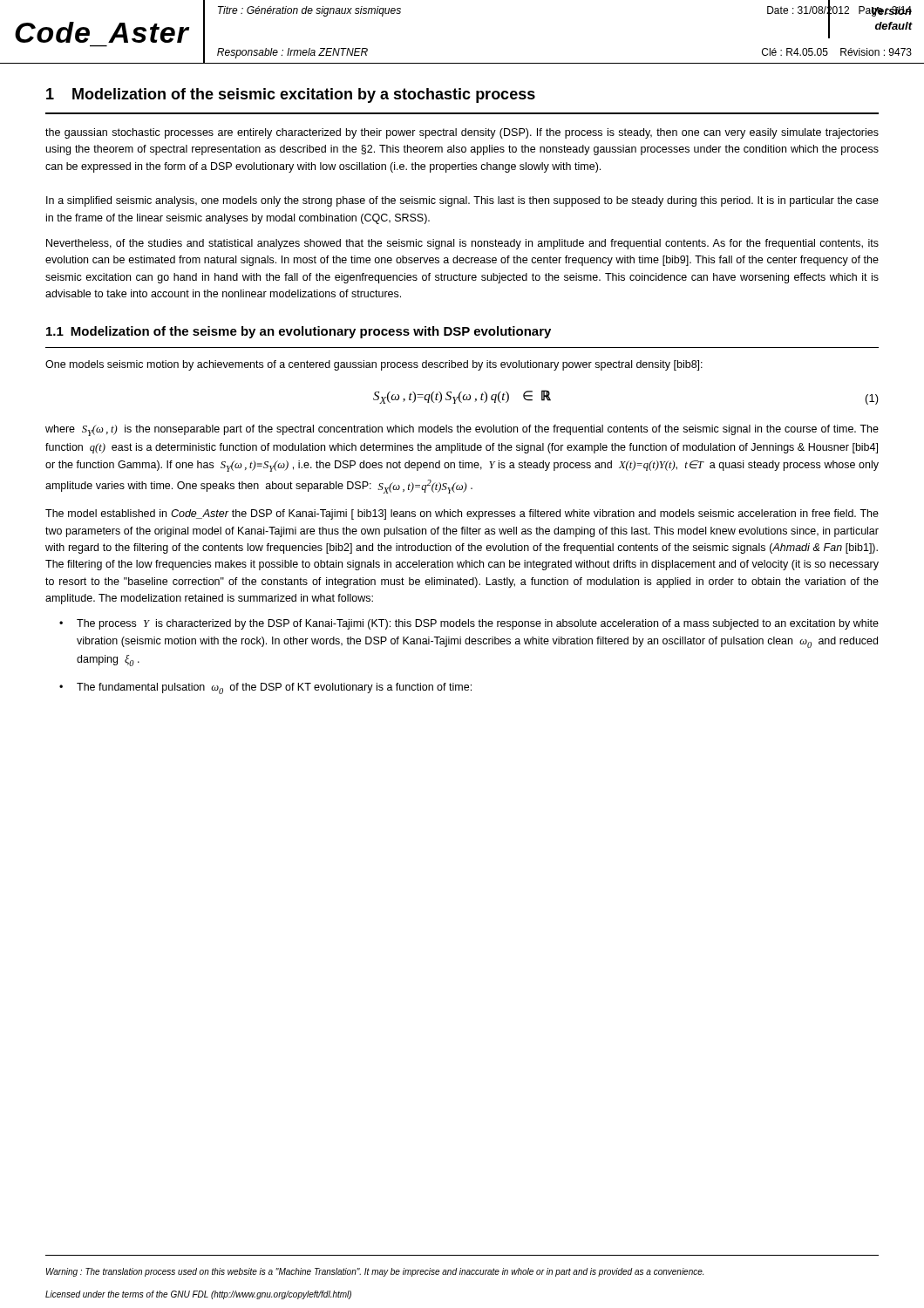Point to the block beginning "One models seismic"
Viewport: 924px width, 1308px height.
click(x=374, y=365)
